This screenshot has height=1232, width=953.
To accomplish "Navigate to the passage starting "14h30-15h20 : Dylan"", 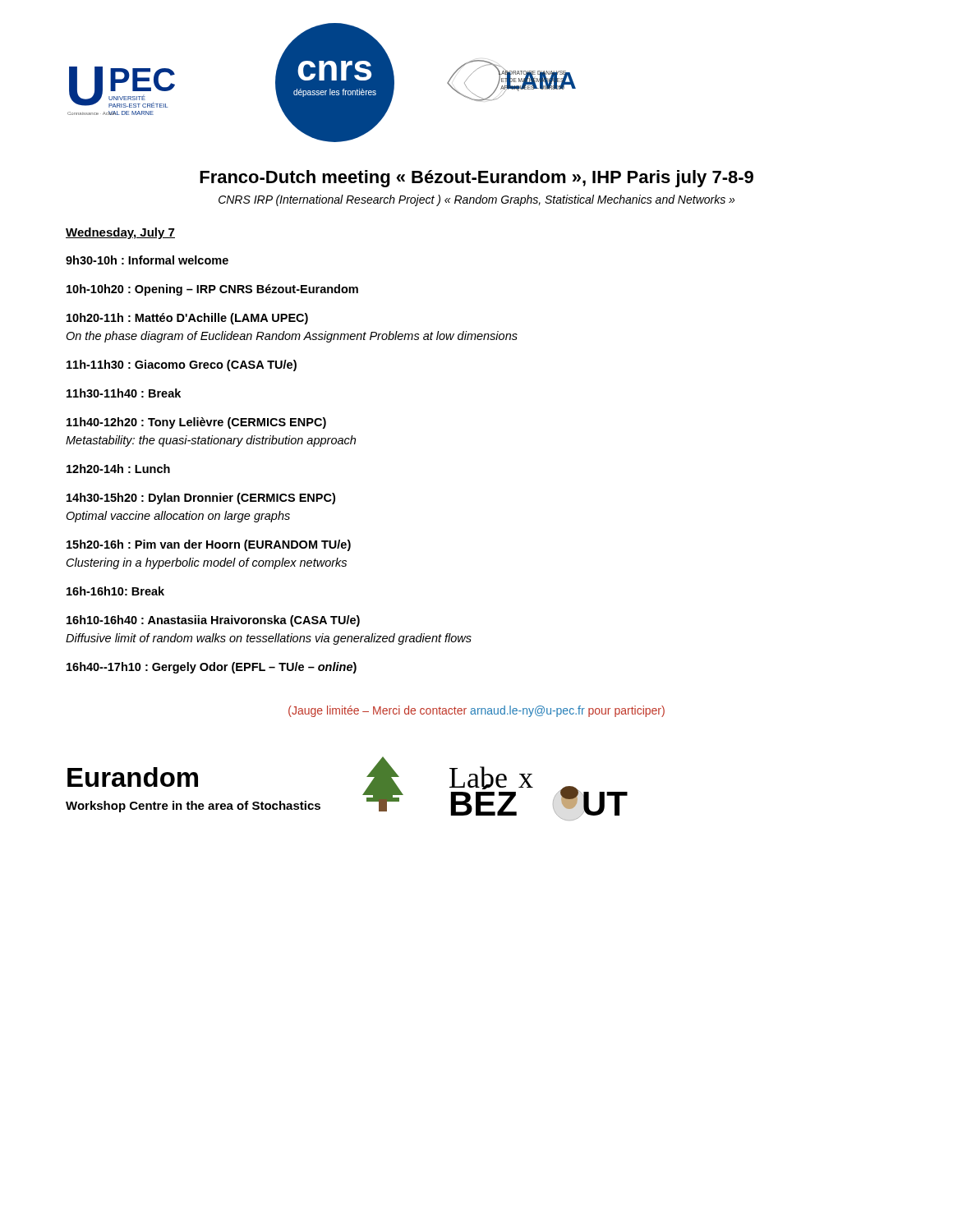I will pos(201,499).
